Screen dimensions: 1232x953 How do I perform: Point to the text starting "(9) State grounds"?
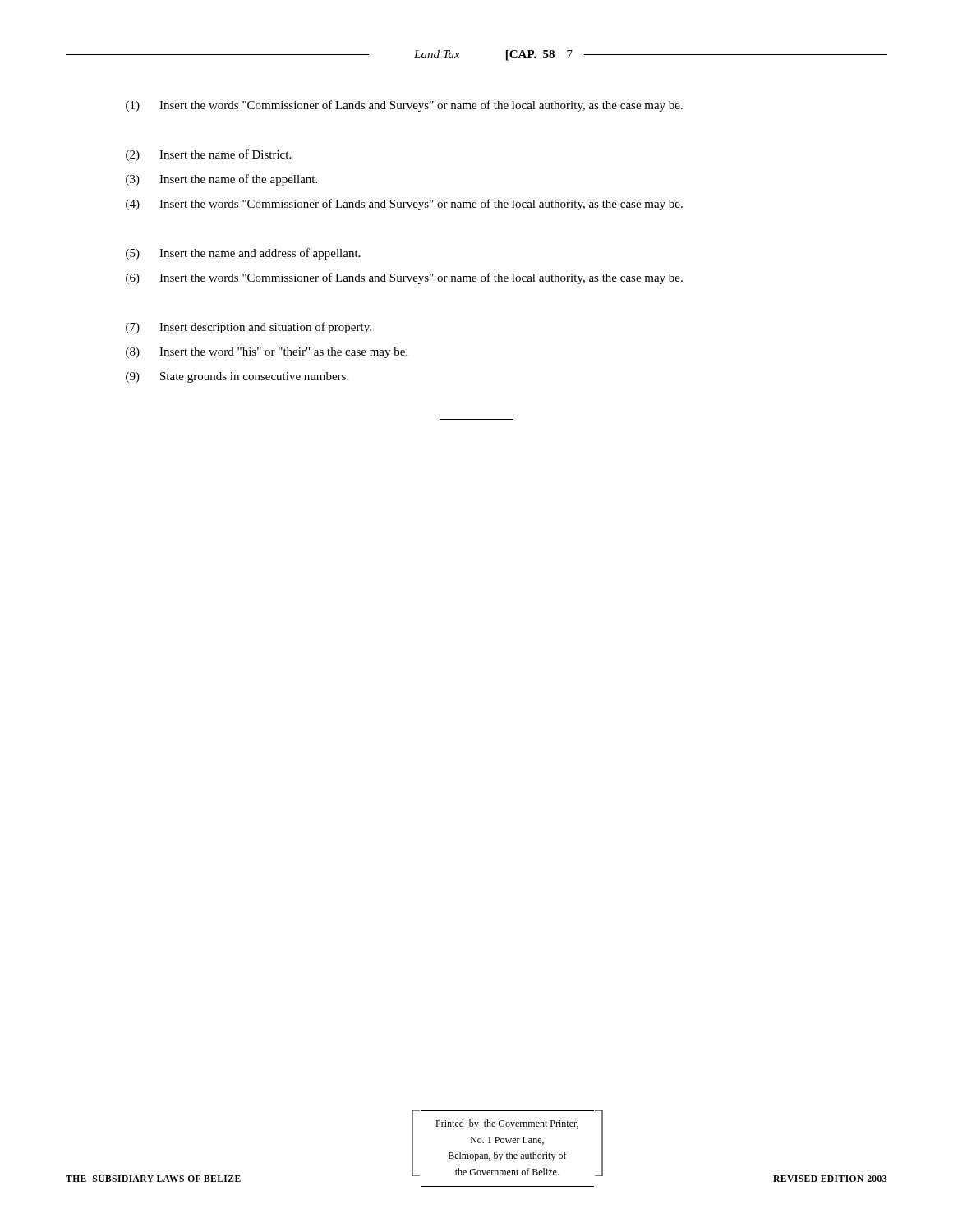[x=237, y=377]
